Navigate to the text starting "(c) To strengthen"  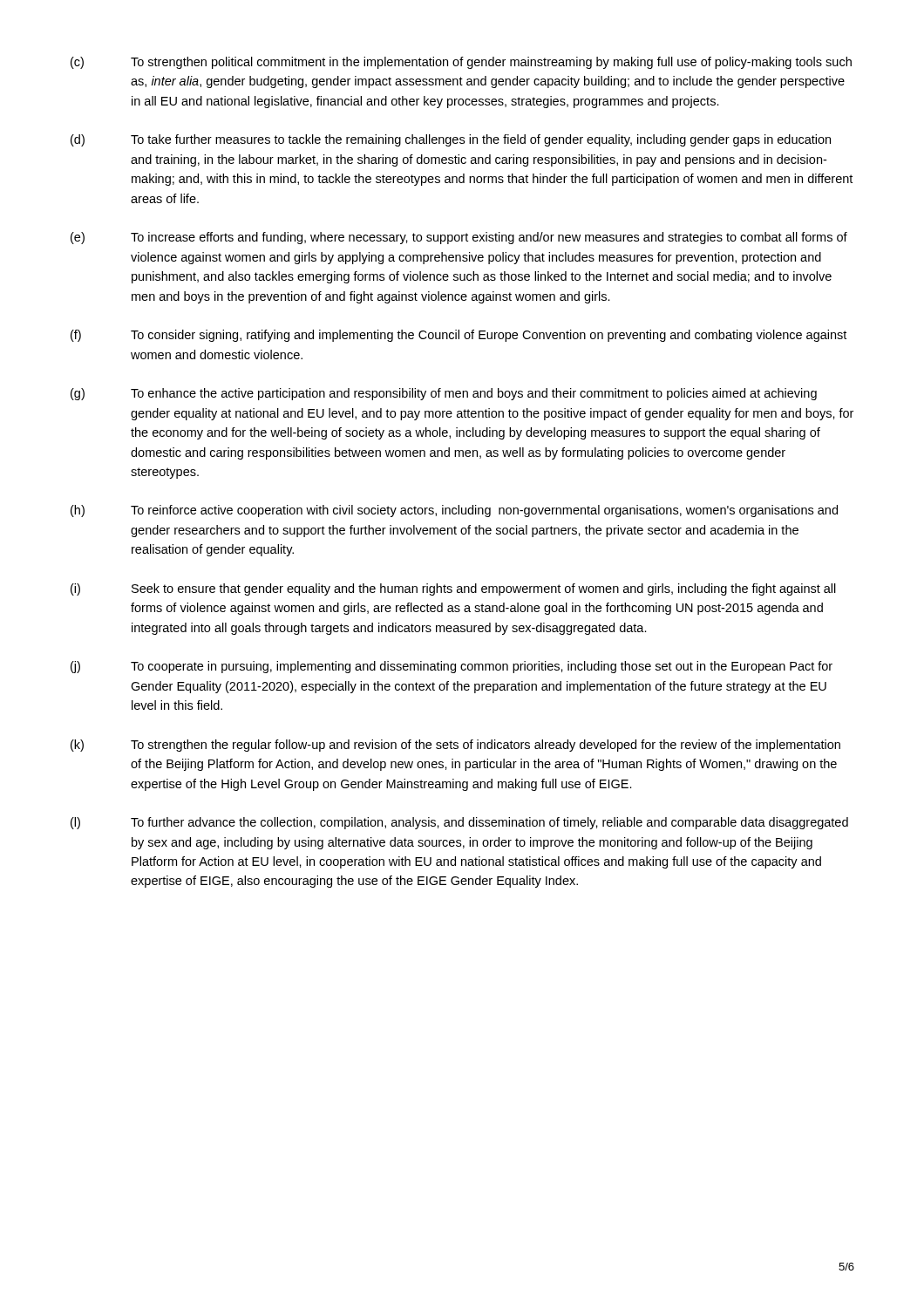462,82
